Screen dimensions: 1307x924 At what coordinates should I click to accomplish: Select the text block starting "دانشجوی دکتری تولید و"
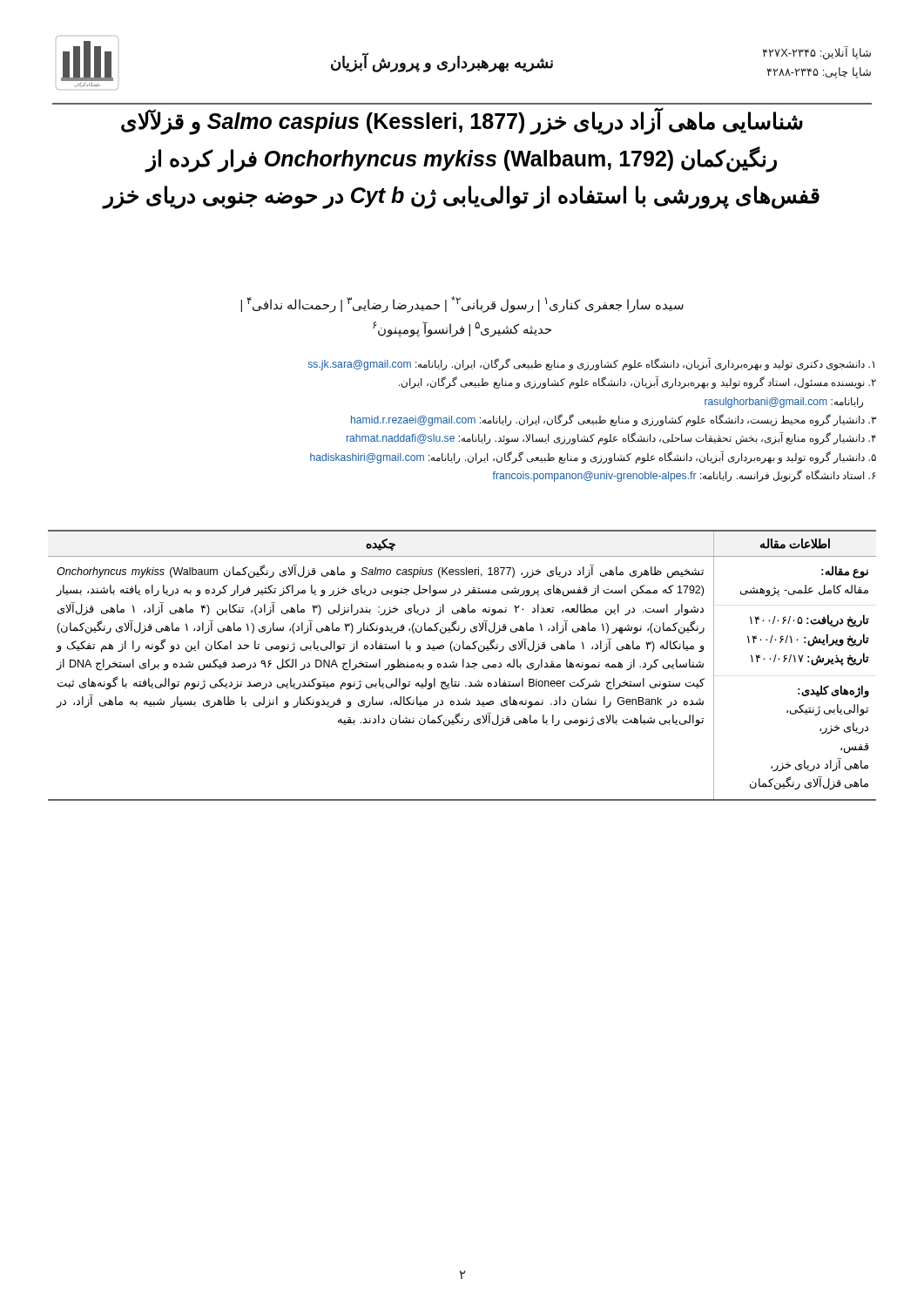coord(462,421)
